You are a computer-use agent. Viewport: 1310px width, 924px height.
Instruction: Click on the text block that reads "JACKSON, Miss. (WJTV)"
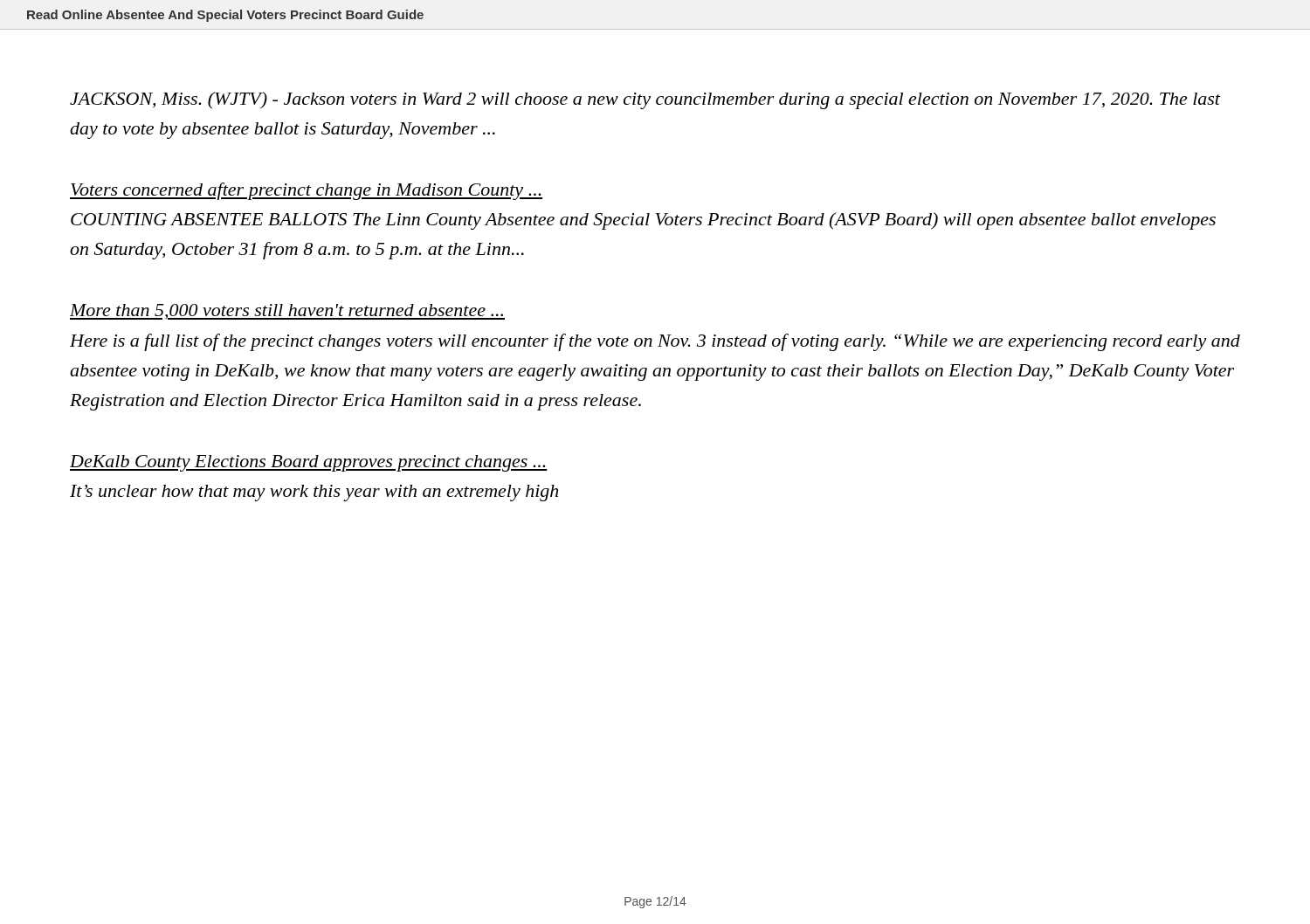click(655, 114)
